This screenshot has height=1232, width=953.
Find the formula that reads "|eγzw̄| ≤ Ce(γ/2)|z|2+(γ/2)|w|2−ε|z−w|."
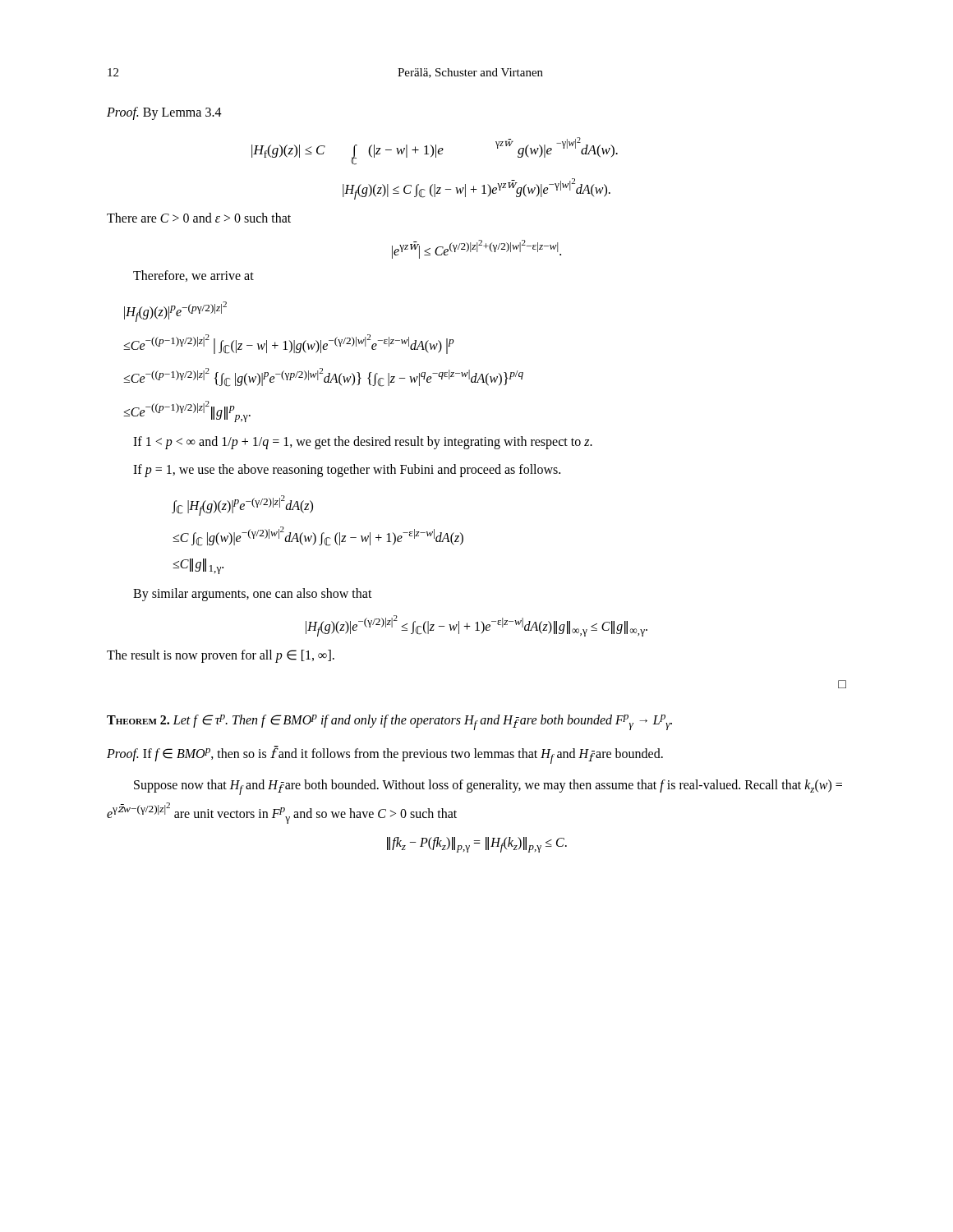(476, 247)
